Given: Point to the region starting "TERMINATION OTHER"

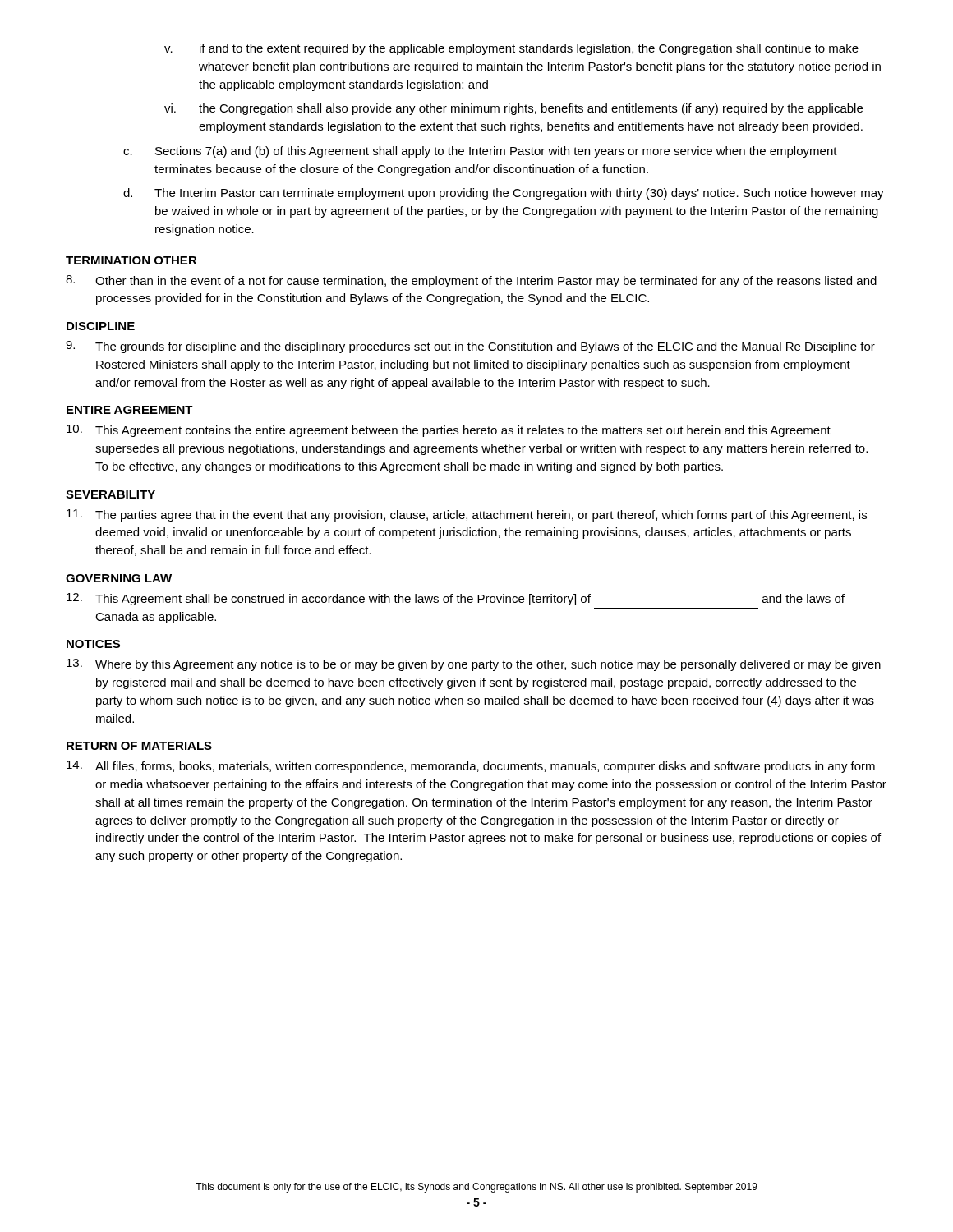Looking at the screenshot, I should (x=131, y=260).
